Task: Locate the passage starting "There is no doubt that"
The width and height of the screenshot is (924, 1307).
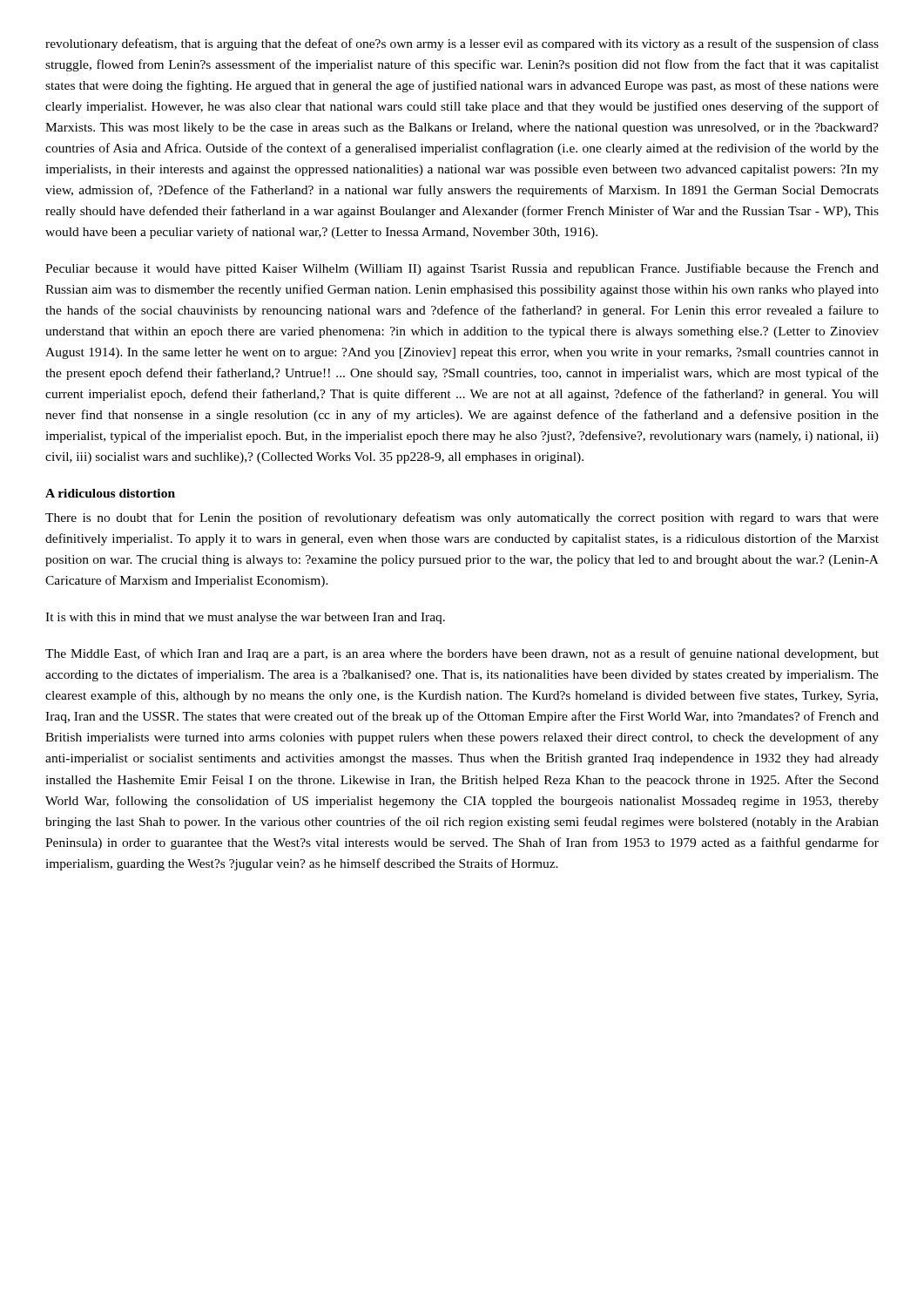Action: coord(462,549)
